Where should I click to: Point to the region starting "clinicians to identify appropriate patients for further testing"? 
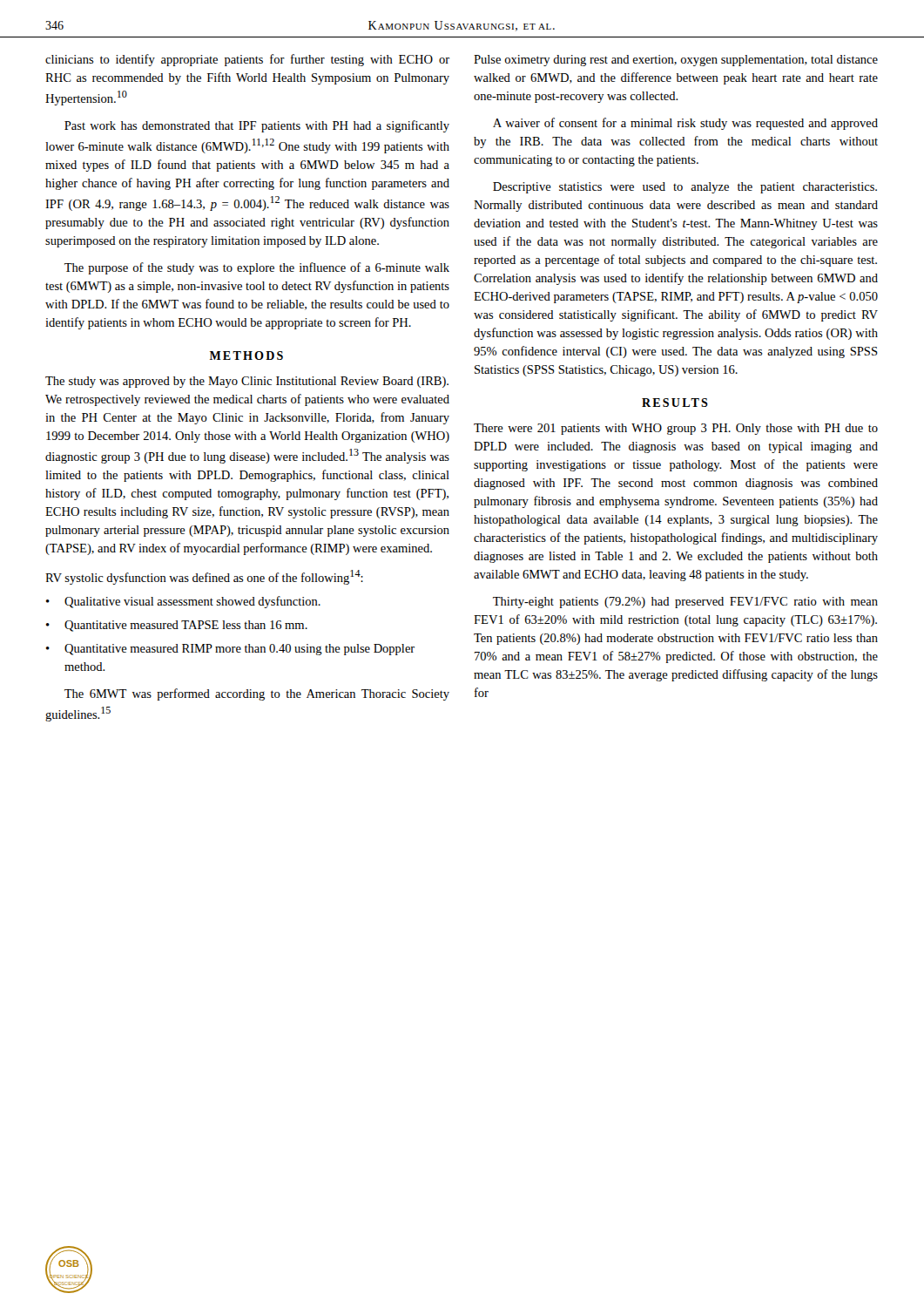click(x=247, y=79)
